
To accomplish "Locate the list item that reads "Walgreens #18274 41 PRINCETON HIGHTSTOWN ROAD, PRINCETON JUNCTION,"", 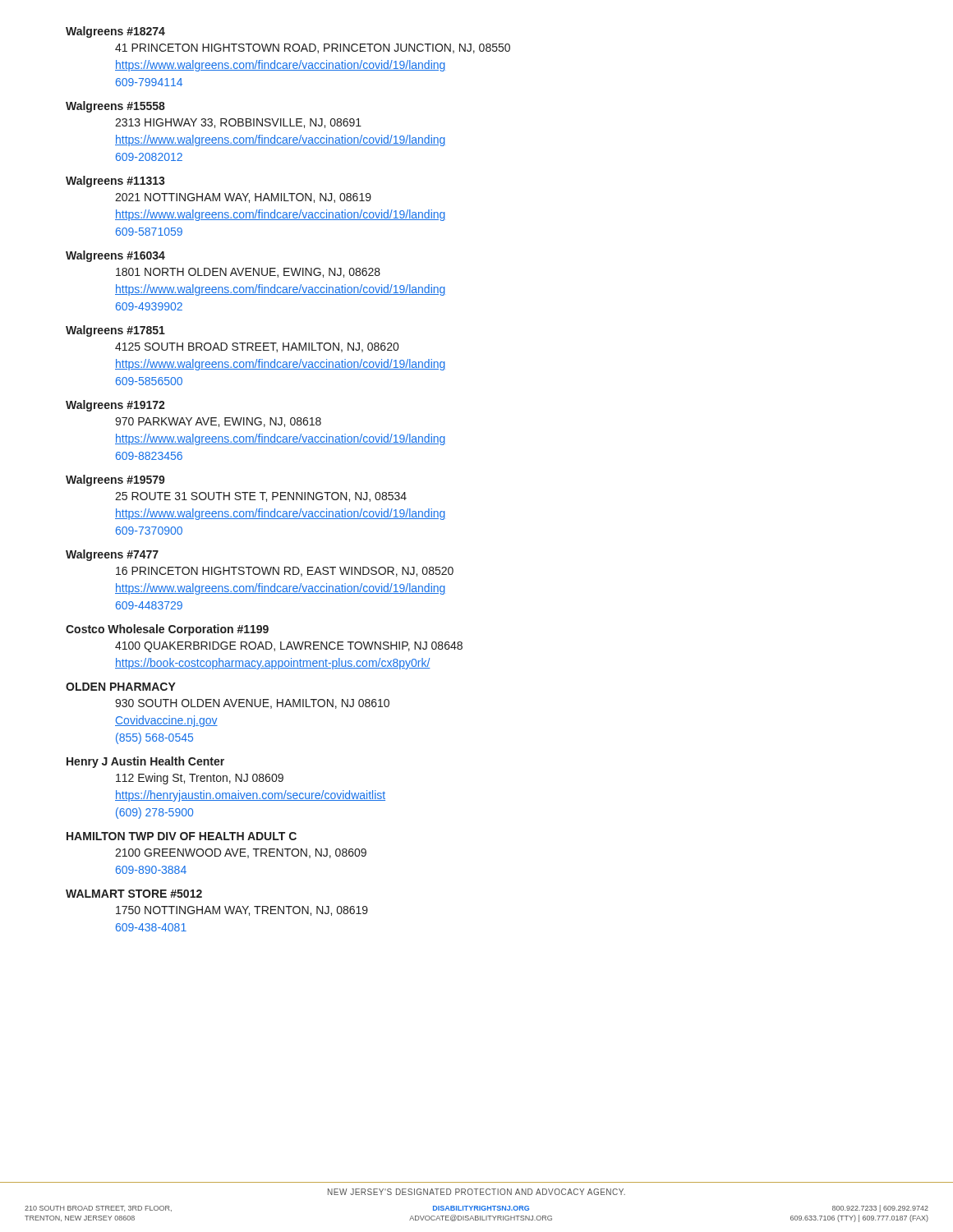I will 476,58.
